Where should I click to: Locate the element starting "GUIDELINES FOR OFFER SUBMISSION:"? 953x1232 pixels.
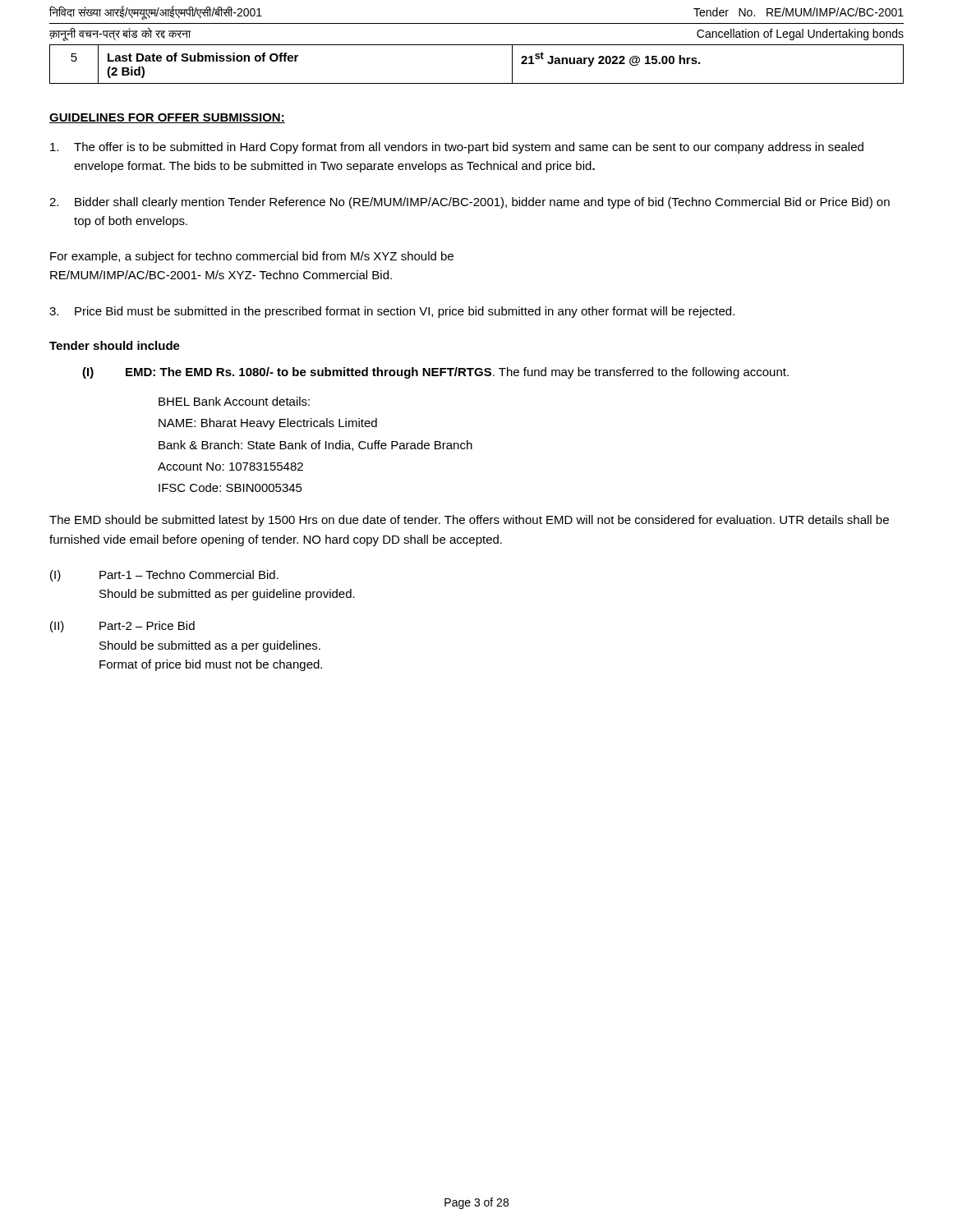click(167, 117)
